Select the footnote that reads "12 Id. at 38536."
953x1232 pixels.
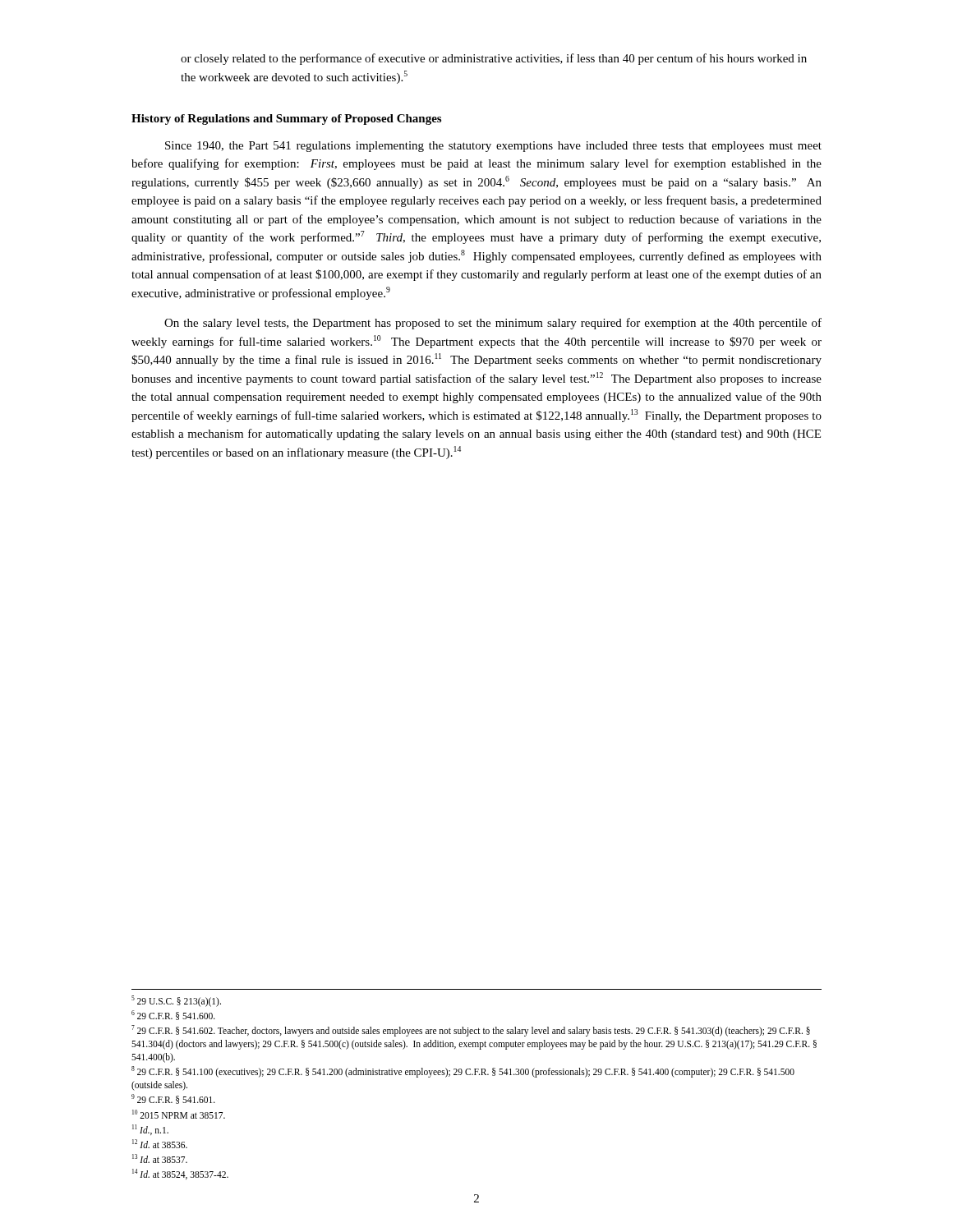[x=160, y=1144]
